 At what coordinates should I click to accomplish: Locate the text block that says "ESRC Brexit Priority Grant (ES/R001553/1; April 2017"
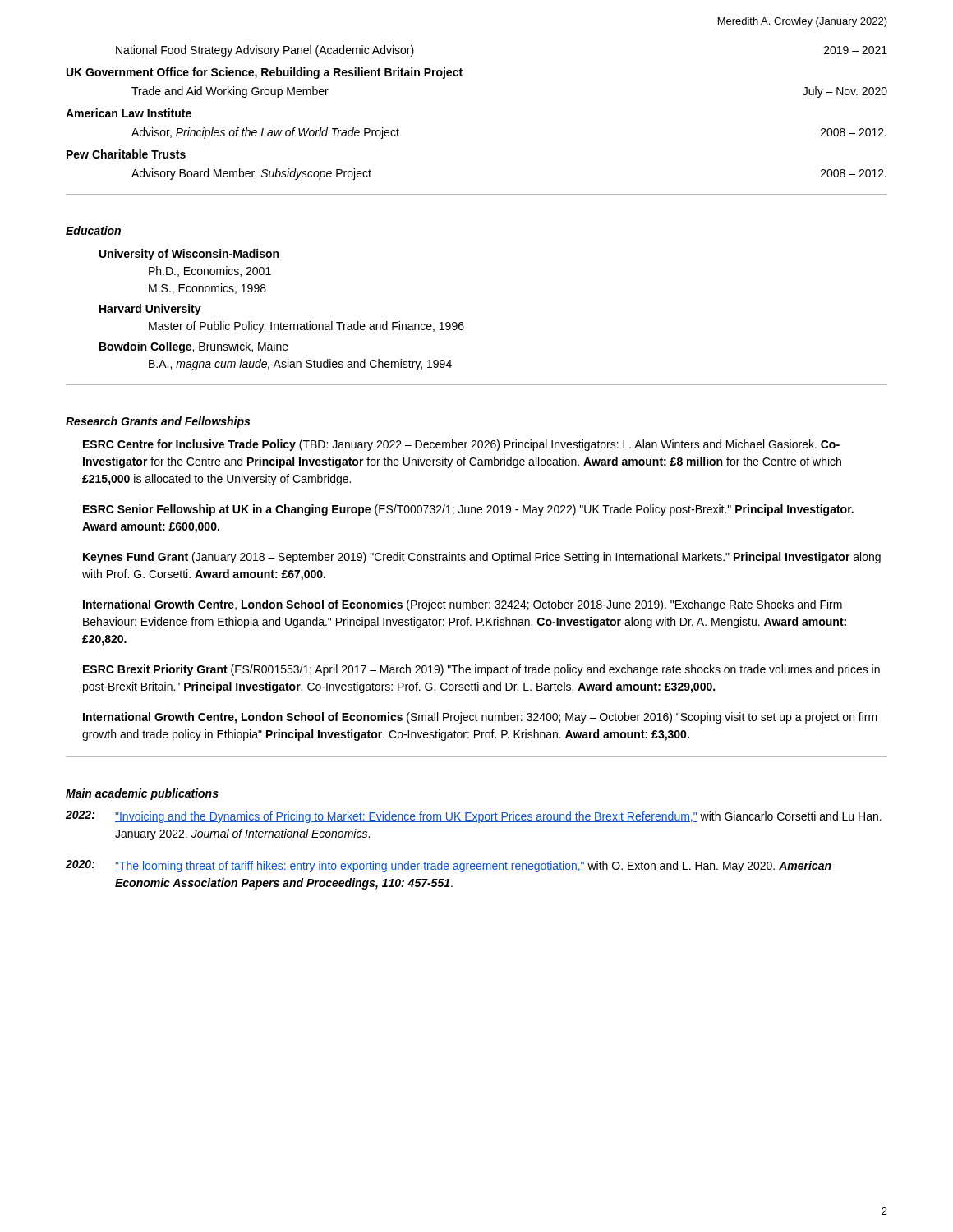(481, 678)
